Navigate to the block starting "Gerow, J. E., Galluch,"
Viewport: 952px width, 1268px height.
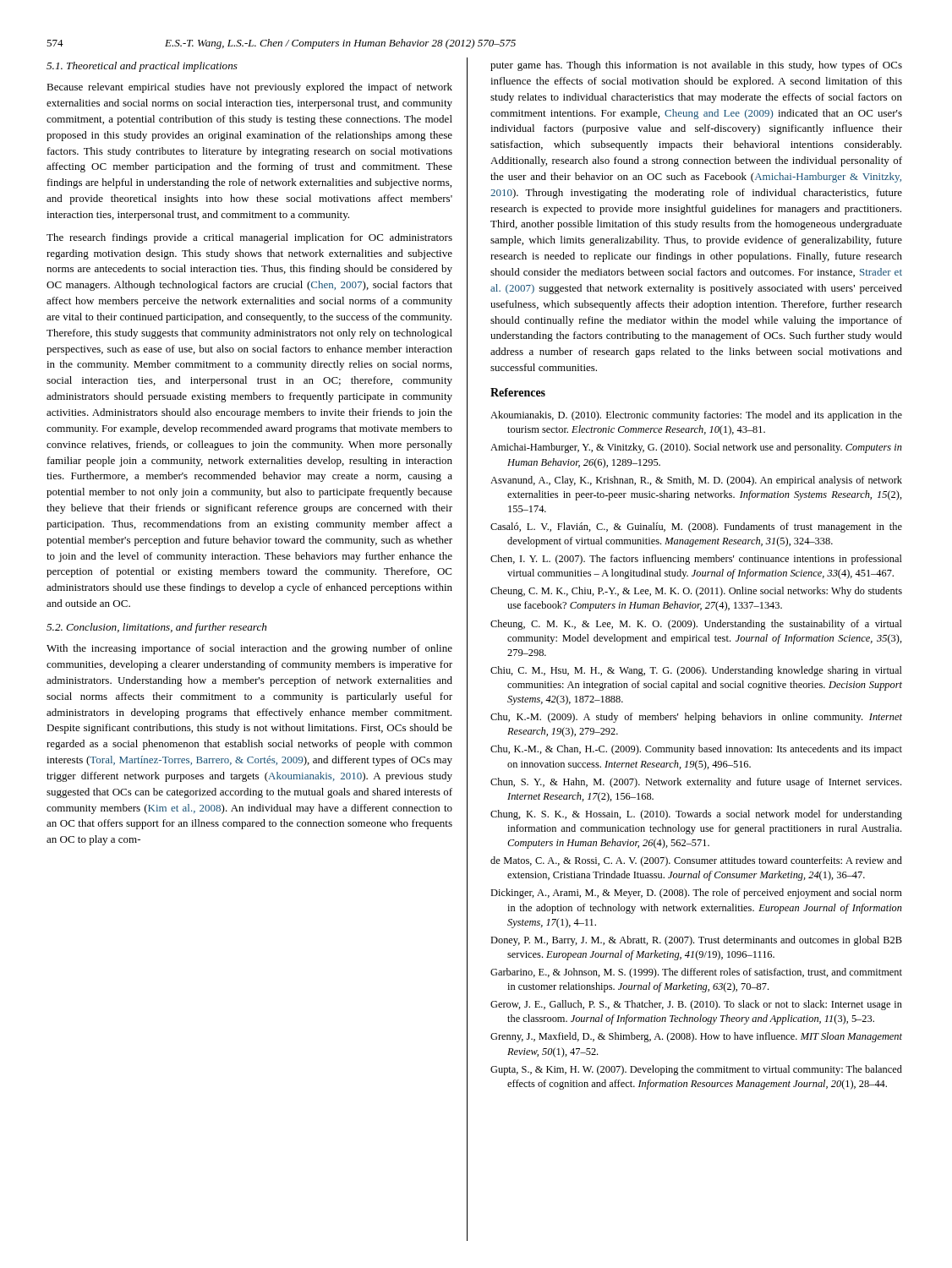tap(696, 1012)
